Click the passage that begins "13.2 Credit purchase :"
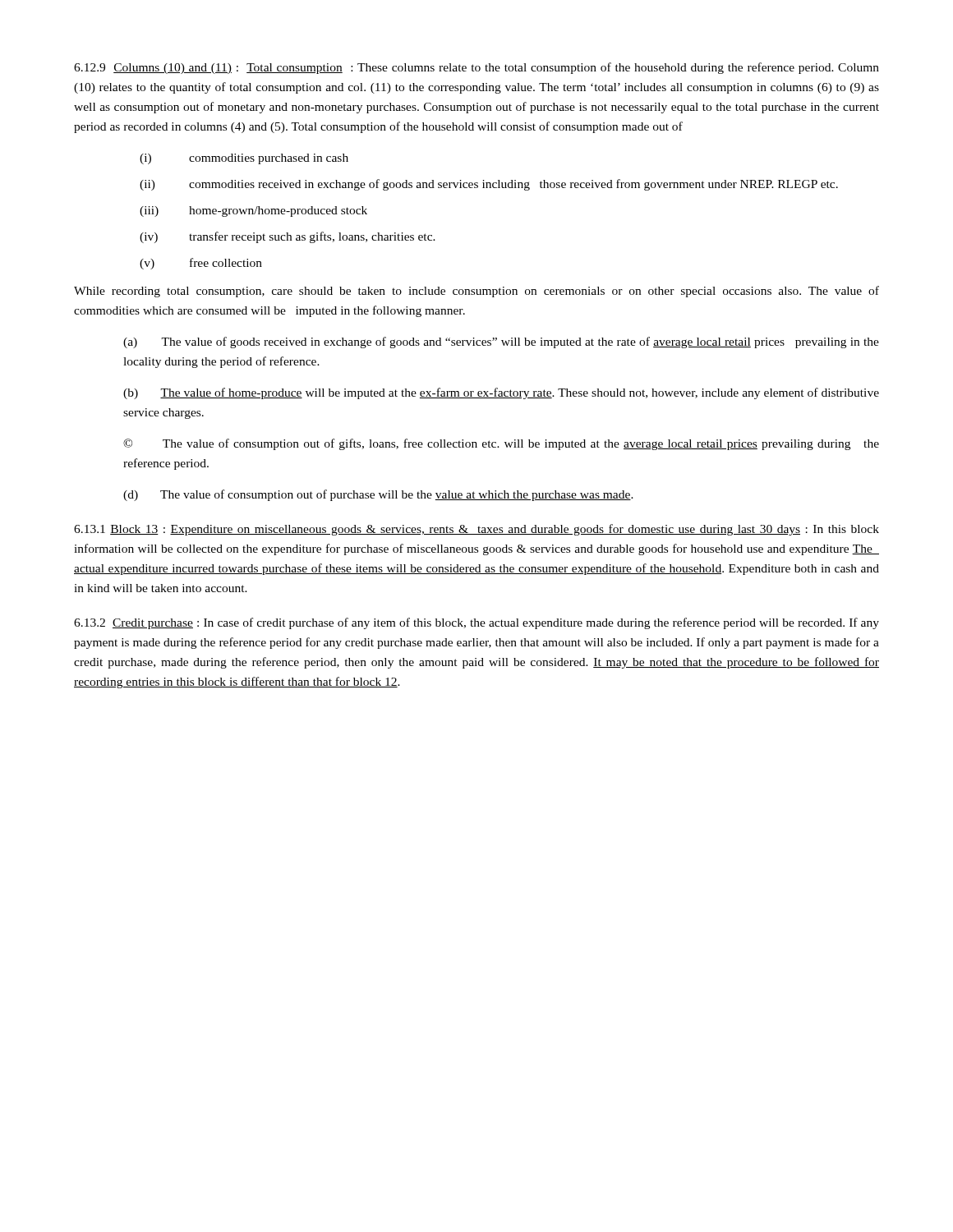 coord(476,652)
